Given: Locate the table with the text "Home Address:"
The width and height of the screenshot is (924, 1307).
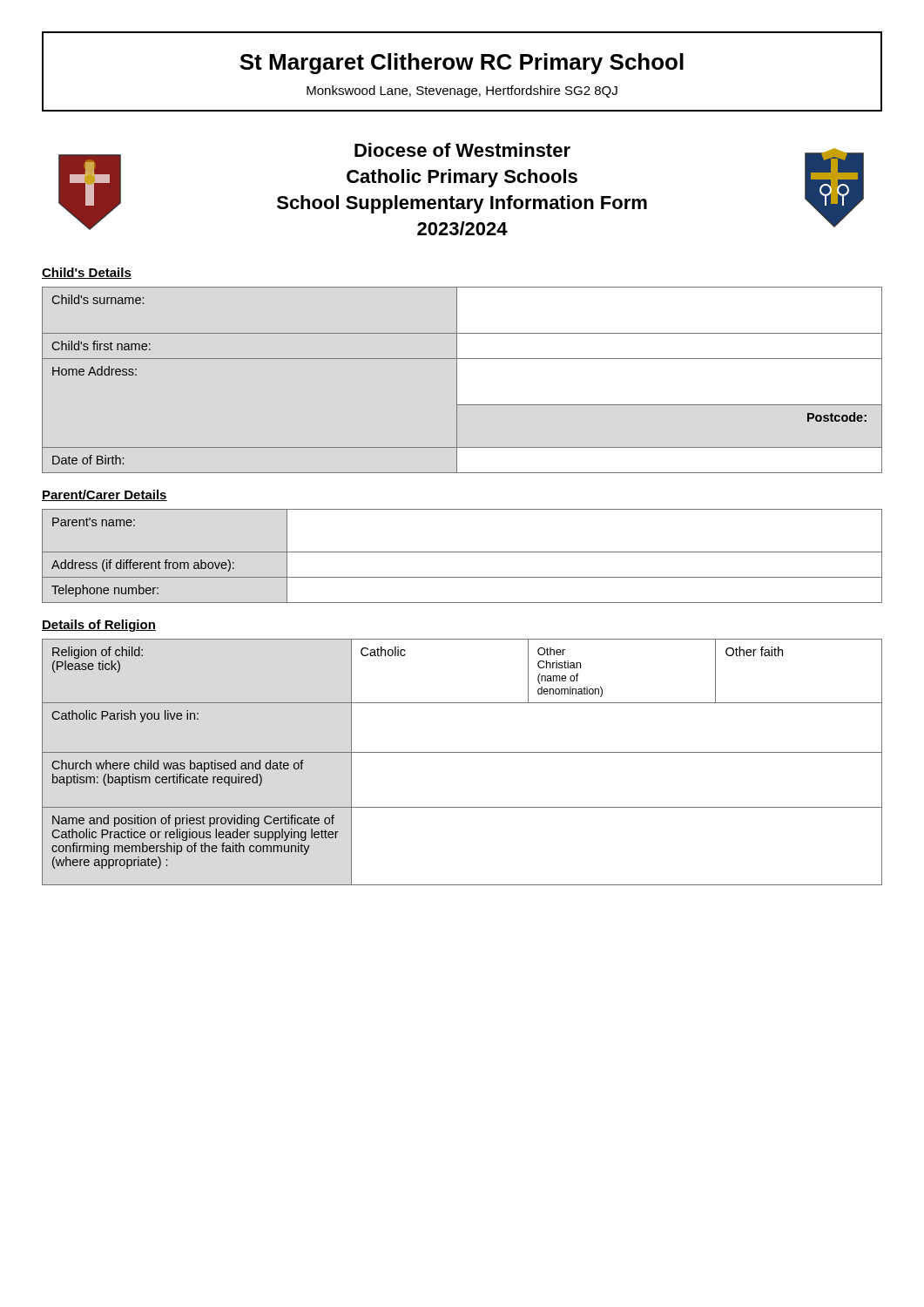Looking at the screenshot, I should pyautogui.click(x=462, y=380).
